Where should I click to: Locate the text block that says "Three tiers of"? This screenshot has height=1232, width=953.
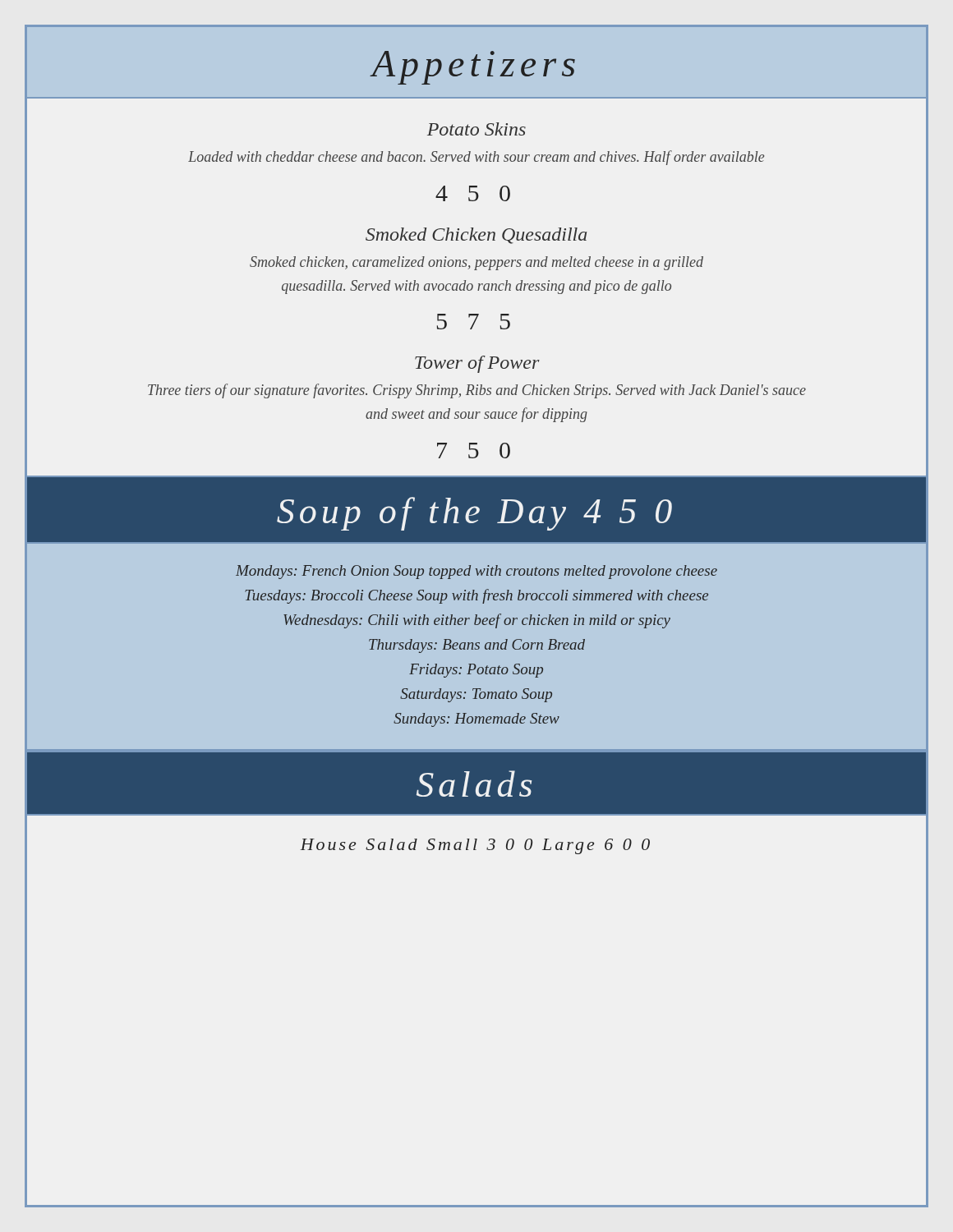point(476,402)
